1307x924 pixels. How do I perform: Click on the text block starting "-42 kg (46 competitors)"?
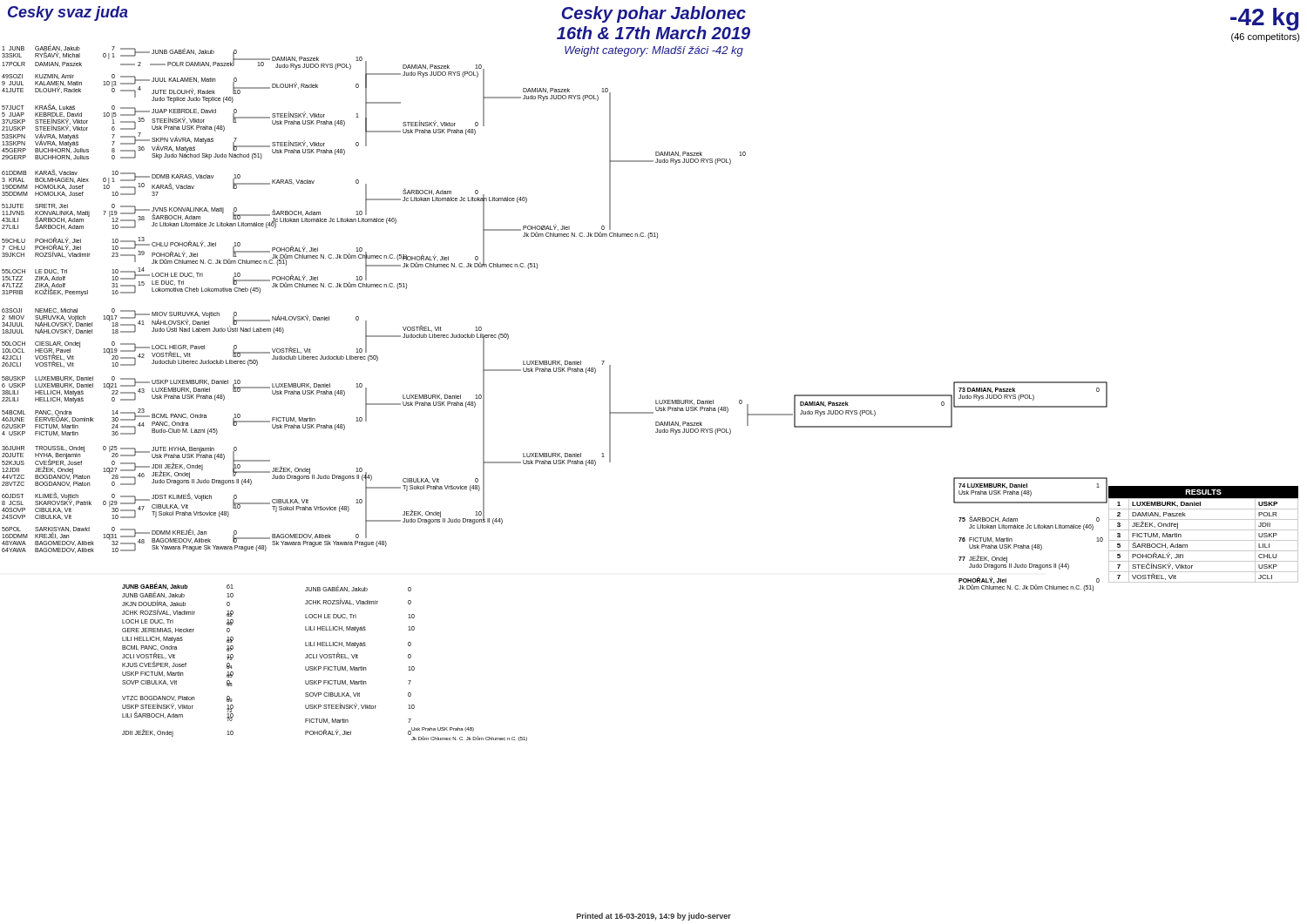1265,23
